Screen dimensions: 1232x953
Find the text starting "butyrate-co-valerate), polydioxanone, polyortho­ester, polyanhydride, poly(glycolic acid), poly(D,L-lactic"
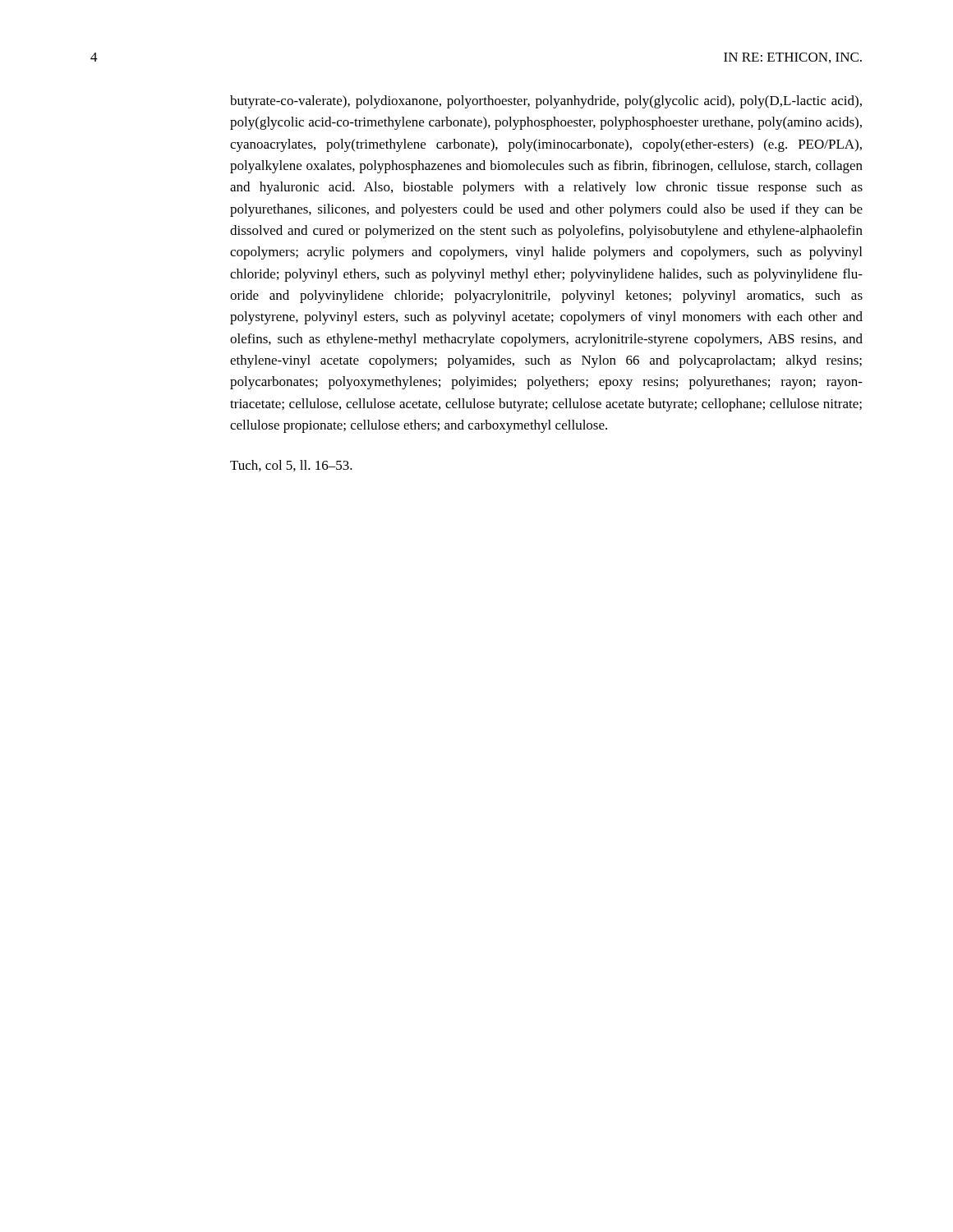546,285
